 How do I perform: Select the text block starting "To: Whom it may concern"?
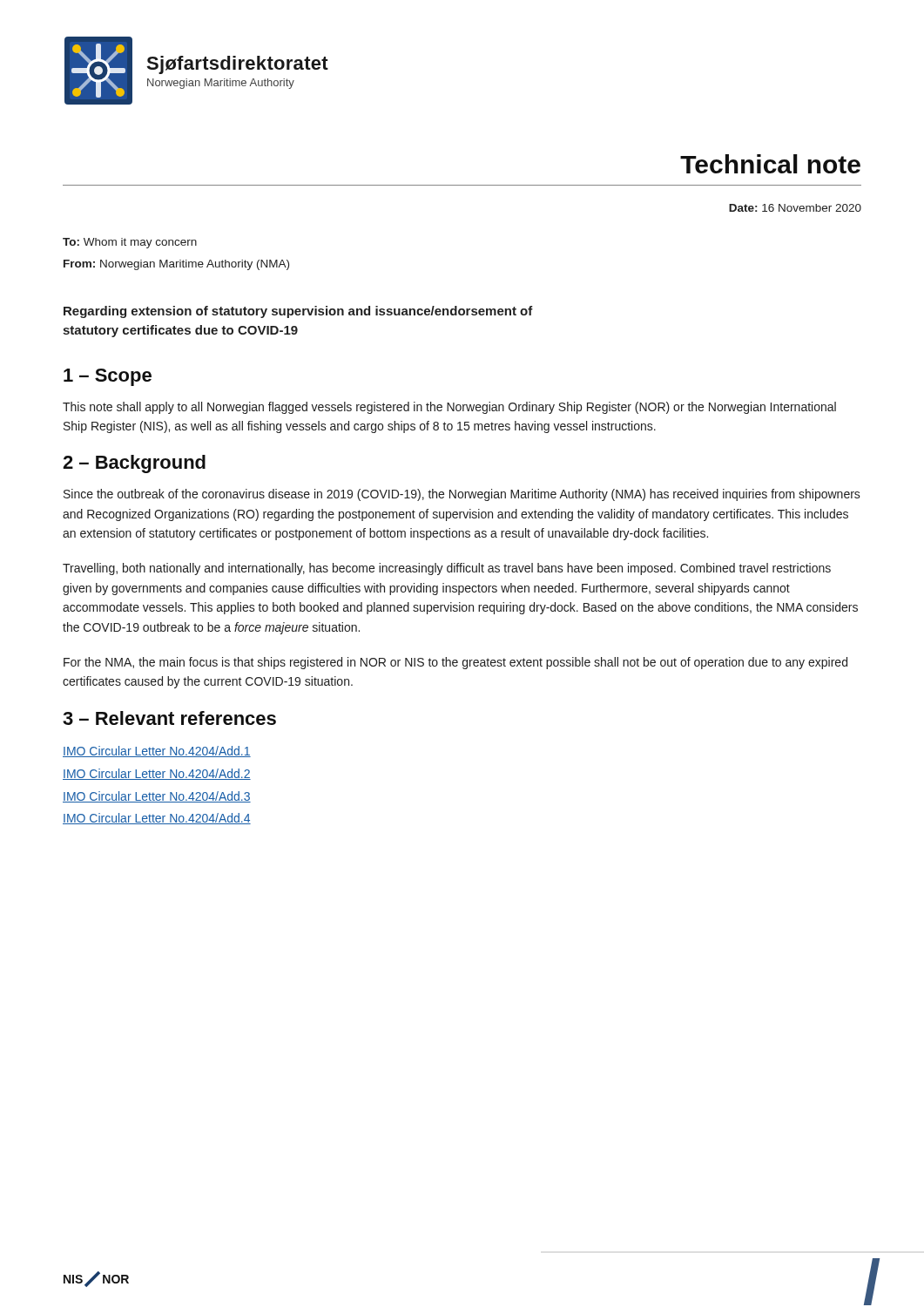[x=130, y=242]
